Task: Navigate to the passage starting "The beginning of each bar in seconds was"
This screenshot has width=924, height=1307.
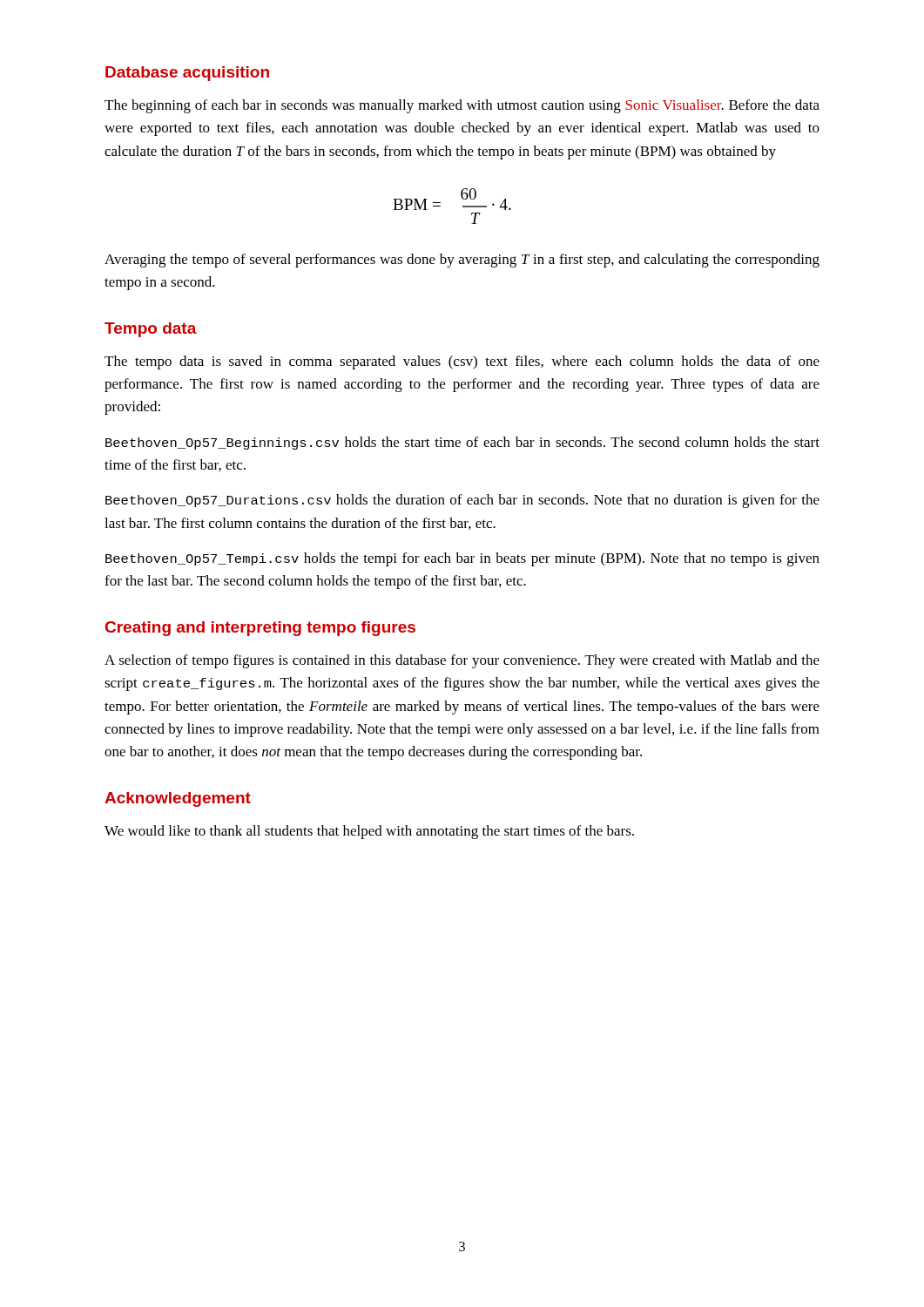Action: pyautogui.click(x=462, y=128)
